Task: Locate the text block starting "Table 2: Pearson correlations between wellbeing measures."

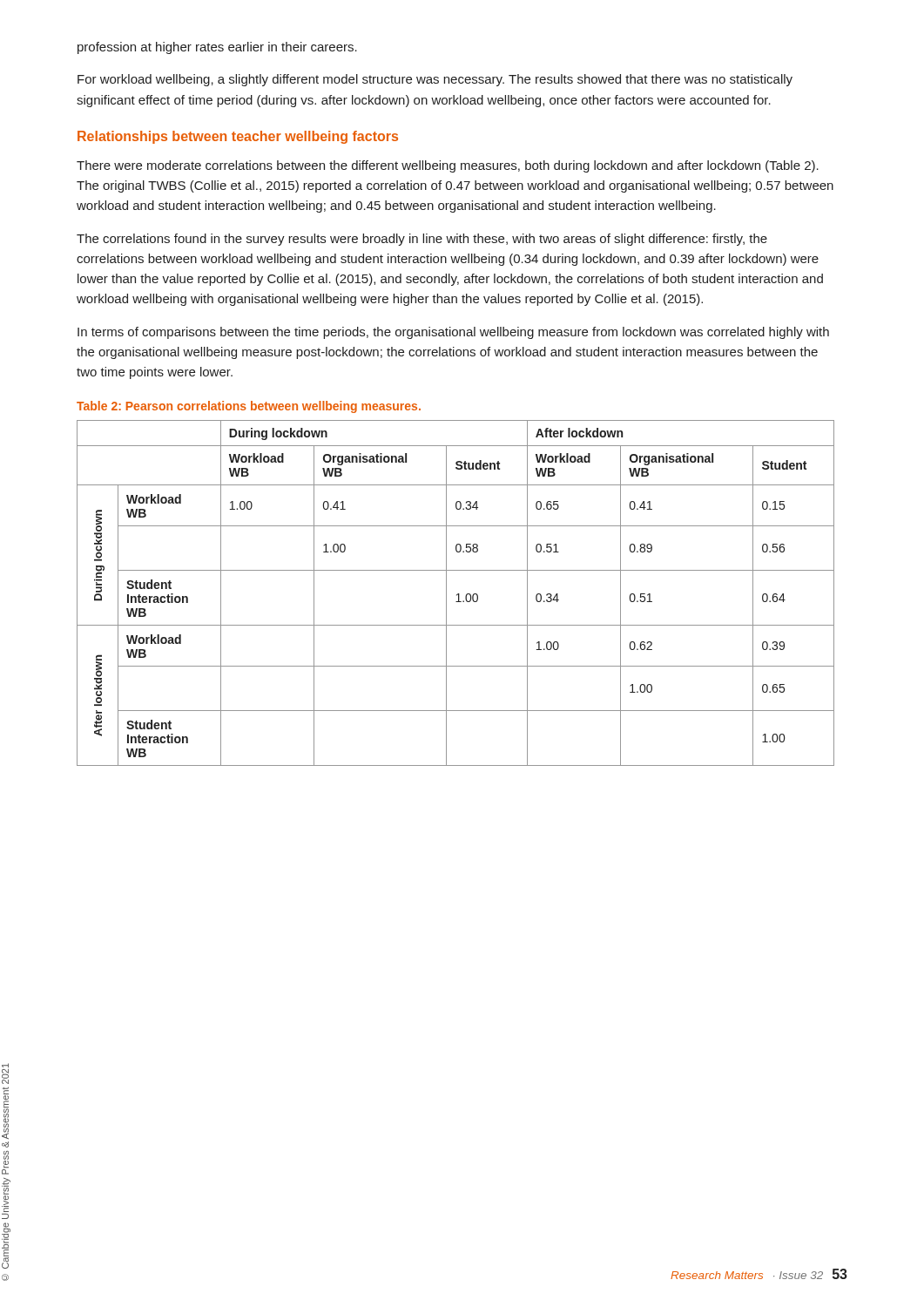Action: pos(249,406)
